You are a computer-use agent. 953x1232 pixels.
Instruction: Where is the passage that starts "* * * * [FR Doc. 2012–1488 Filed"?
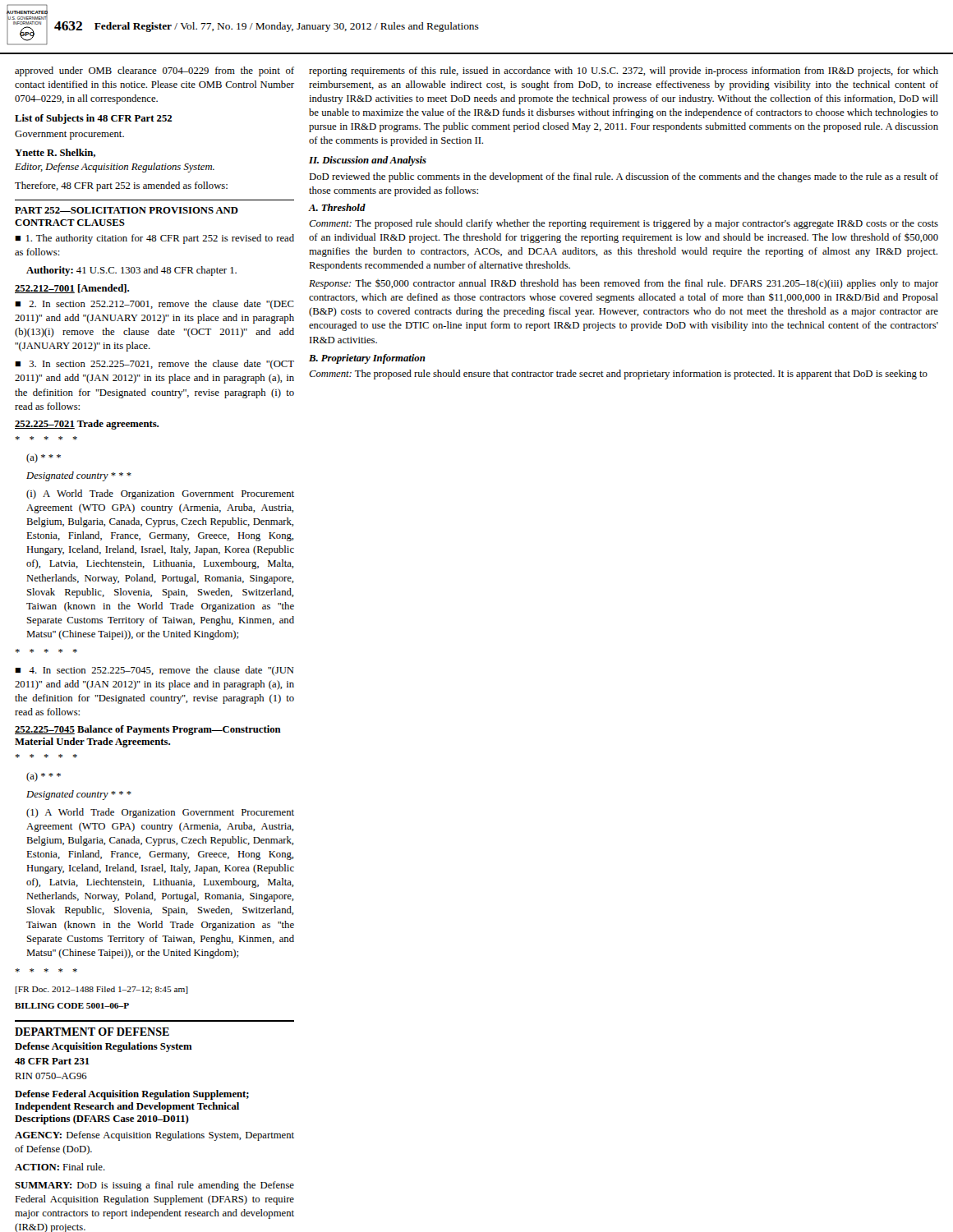point(154,989)
